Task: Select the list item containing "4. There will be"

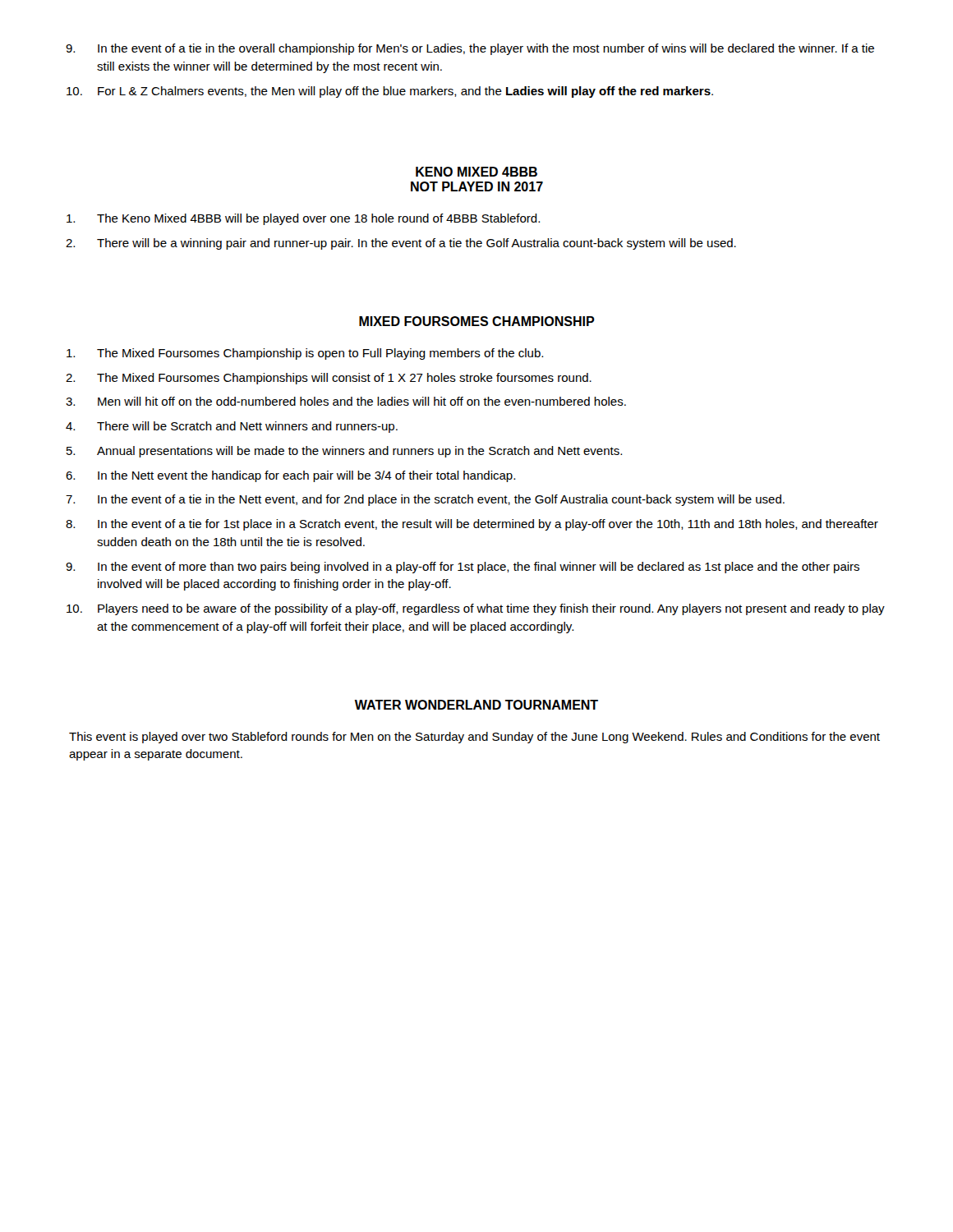Action: pos(232,427)
